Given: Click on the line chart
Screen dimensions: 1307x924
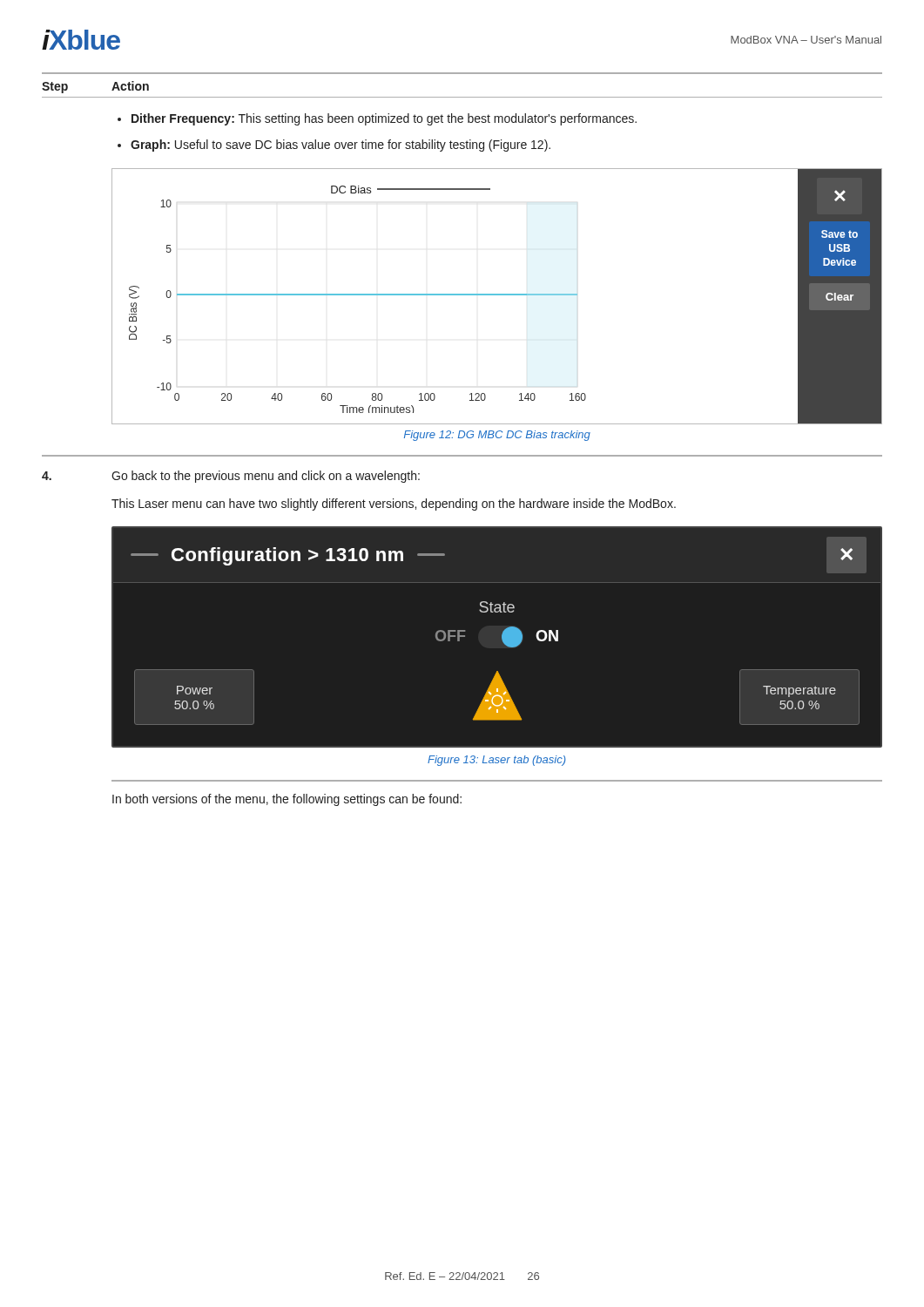Looking at the screenshot, I should click(497, 297).
